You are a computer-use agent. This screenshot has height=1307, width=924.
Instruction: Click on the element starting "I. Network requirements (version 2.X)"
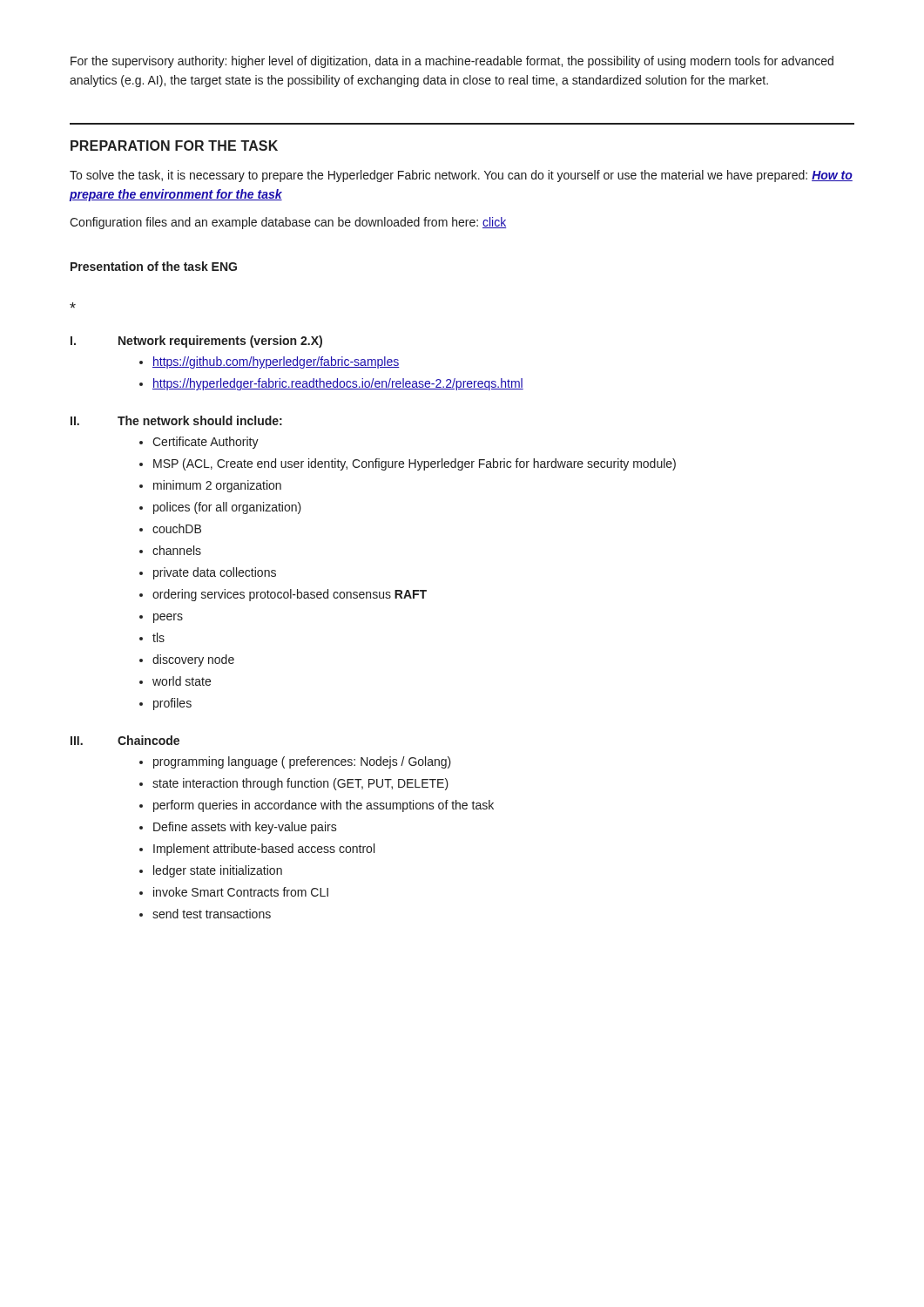tap(196, 342)
